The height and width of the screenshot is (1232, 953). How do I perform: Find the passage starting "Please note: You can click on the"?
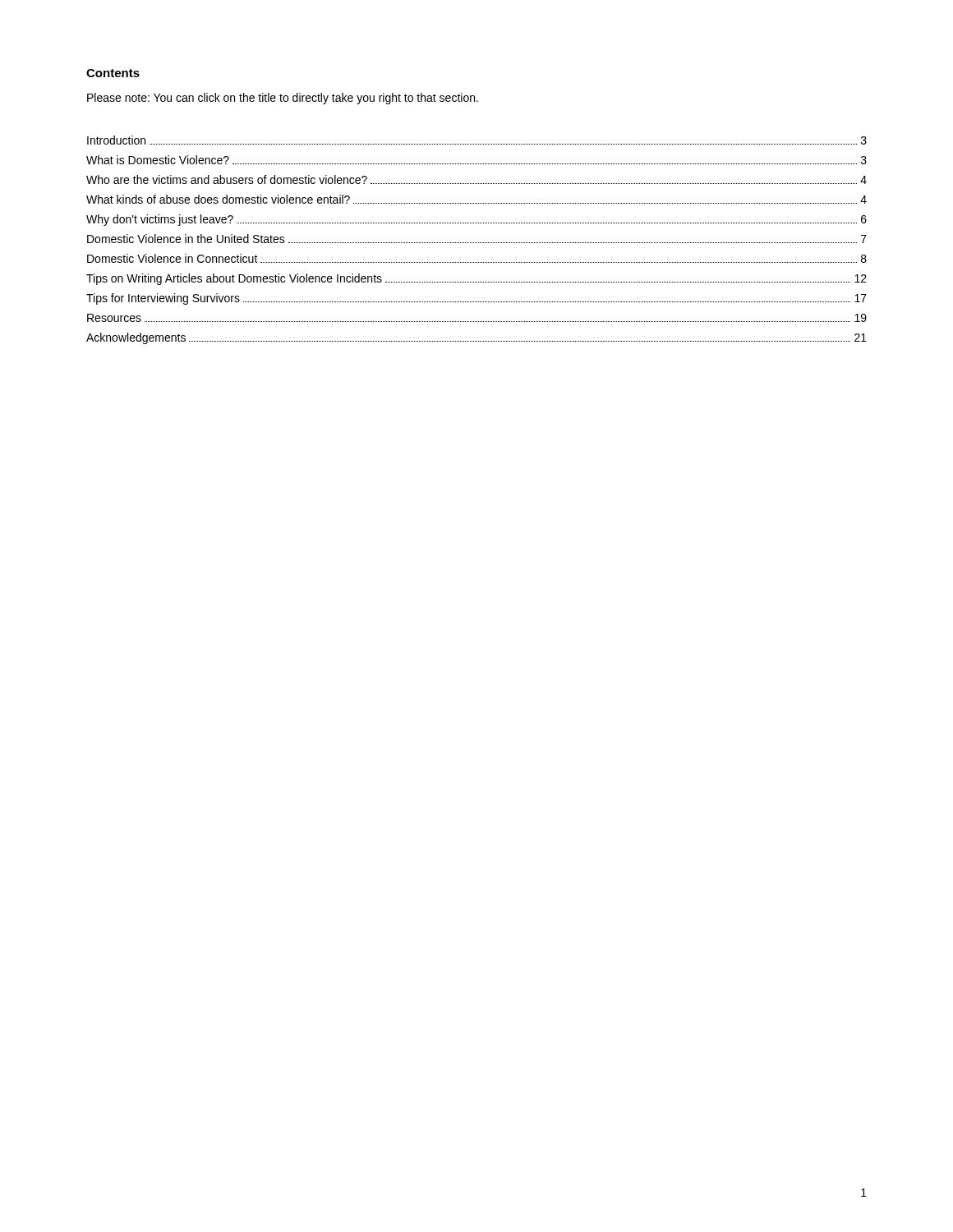(283, 98)
